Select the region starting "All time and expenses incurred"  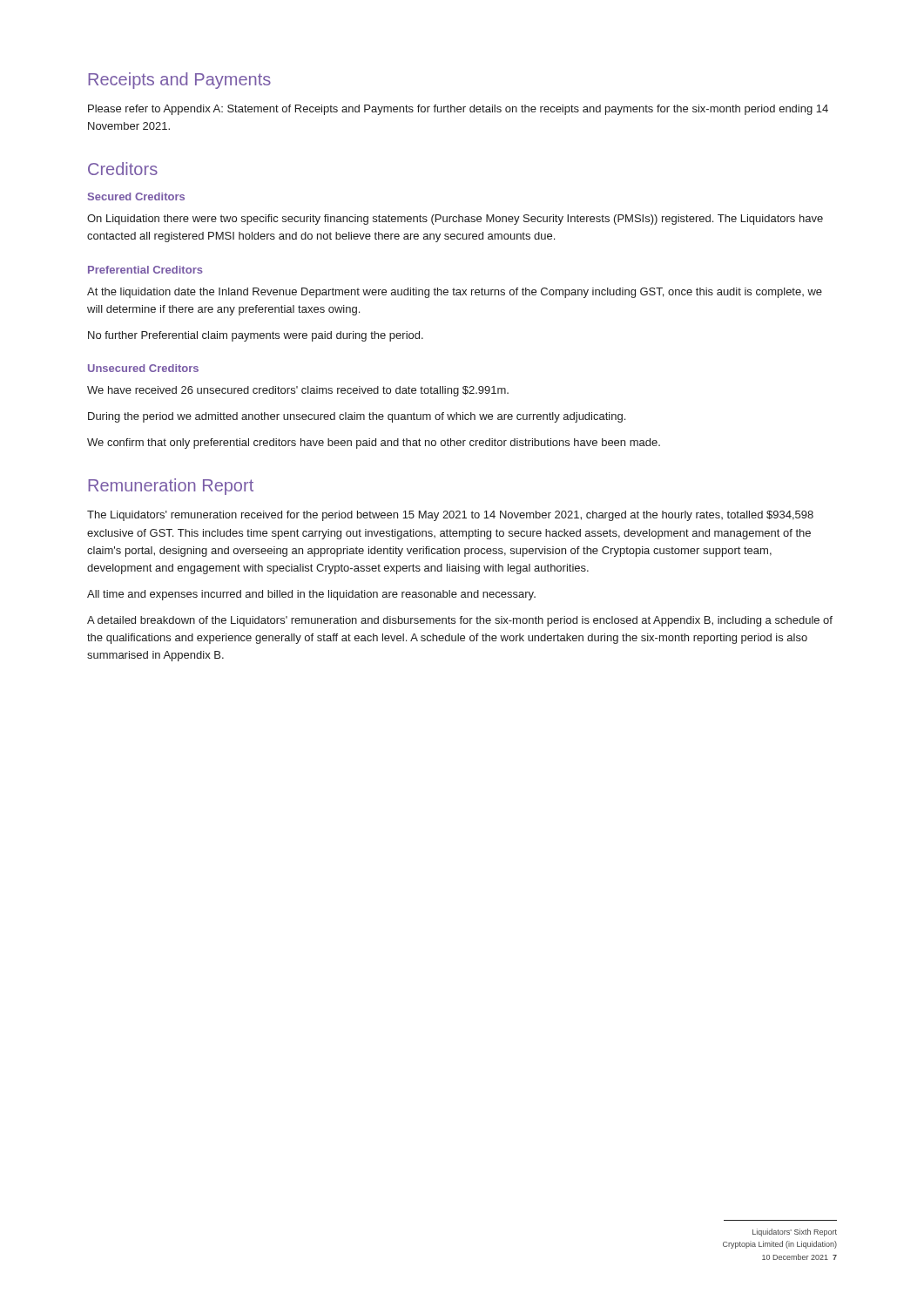462,594
